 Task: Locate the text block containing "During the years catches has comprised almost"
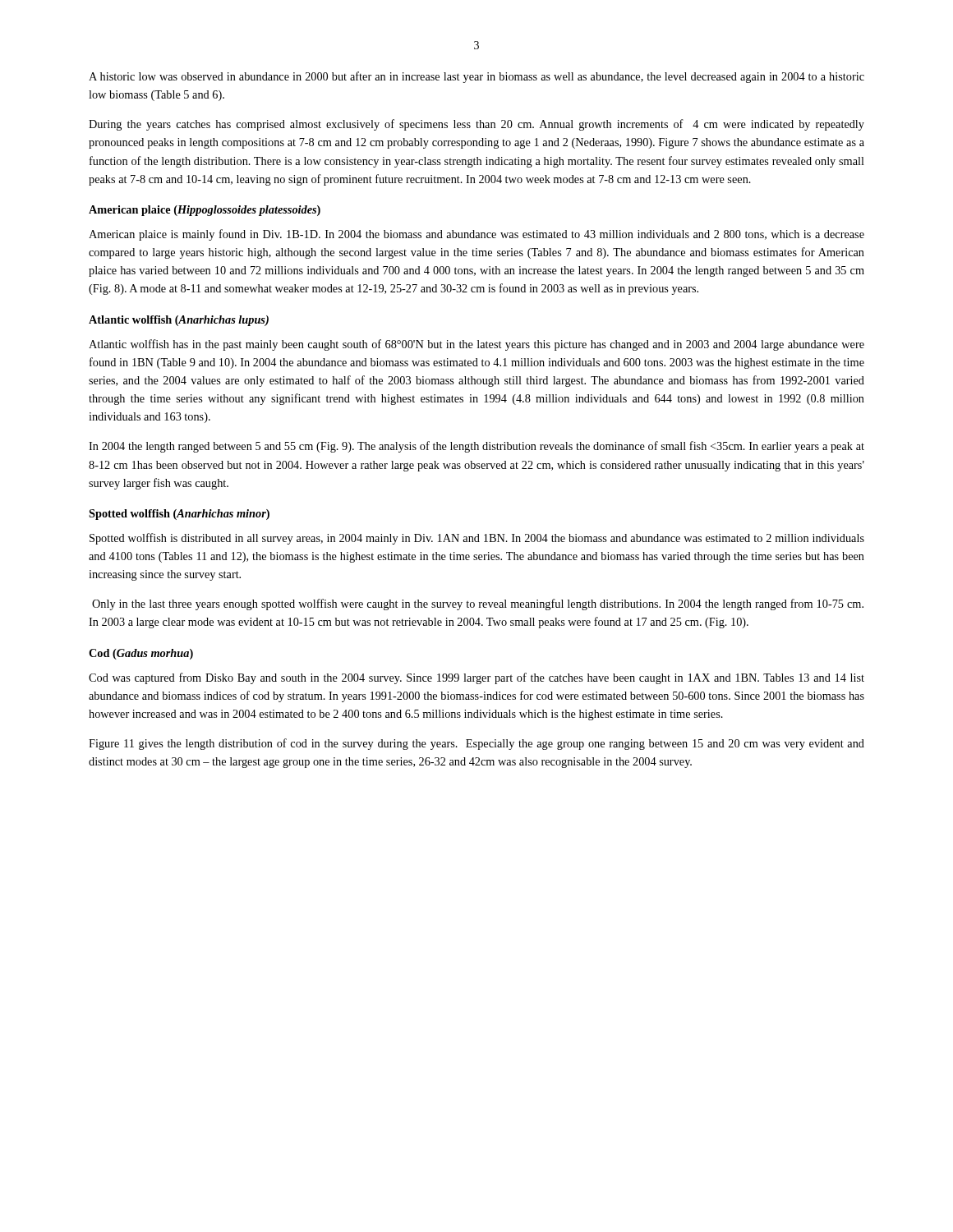[x=476, y=152]
